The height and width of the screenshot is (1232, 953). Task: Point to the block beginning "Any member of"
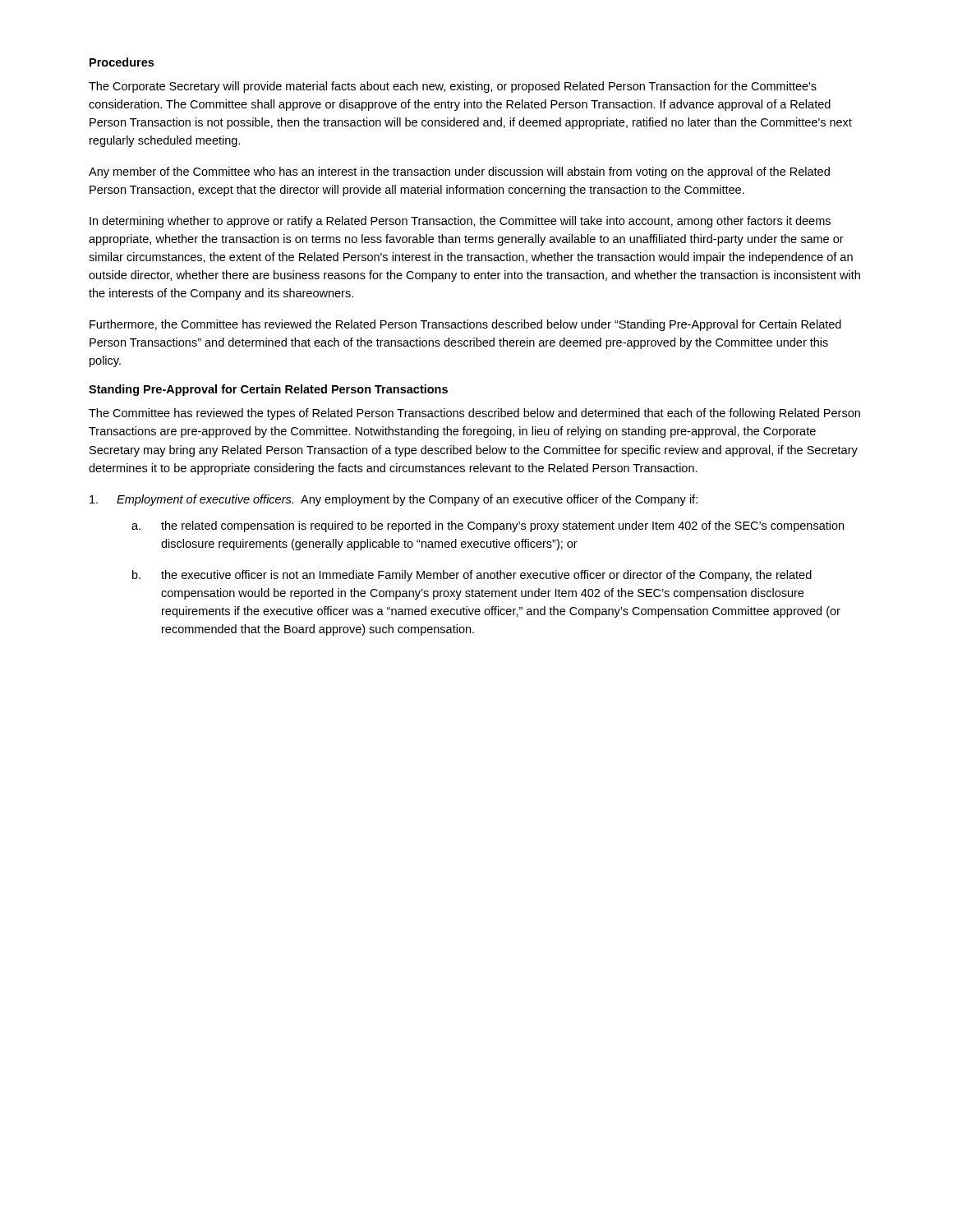point(460,181)
